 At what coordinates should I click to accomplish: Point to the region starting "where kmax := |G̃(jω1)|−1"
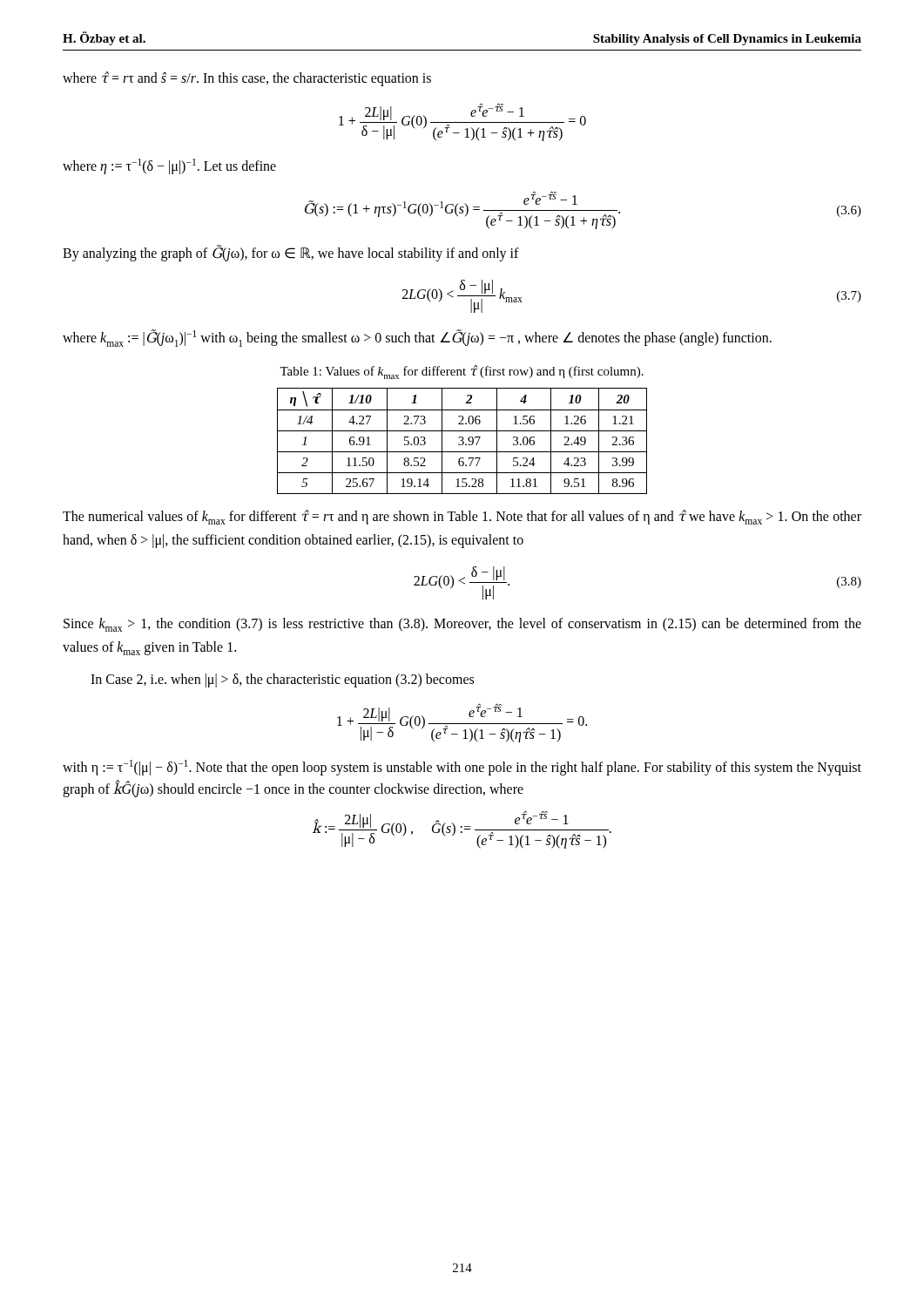tap(462, 339)
